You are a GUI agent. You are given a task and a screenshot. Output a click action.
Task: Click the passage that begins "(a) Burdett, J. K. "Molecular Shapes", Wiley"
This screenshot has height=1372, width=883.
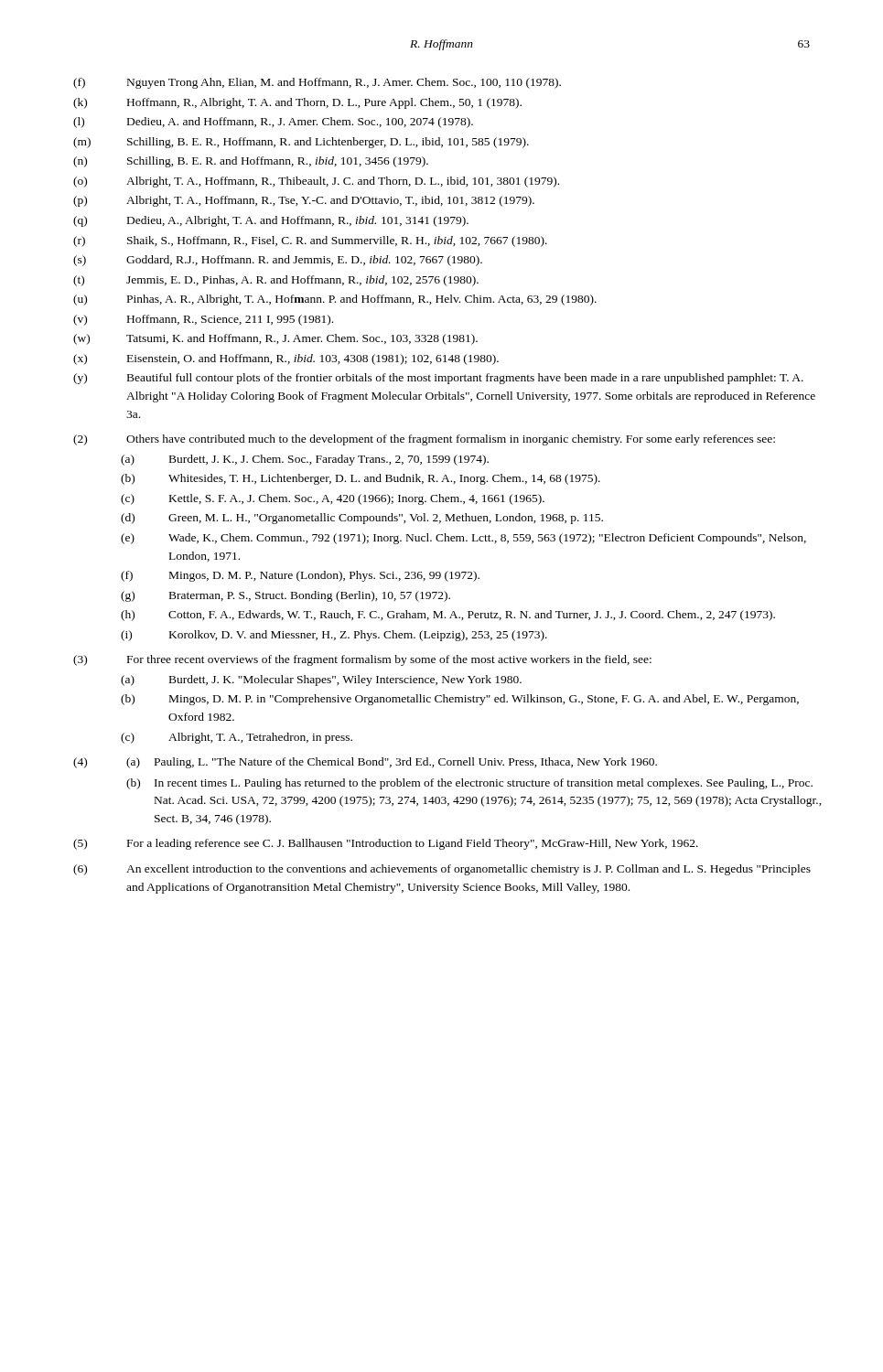[474, 679]
